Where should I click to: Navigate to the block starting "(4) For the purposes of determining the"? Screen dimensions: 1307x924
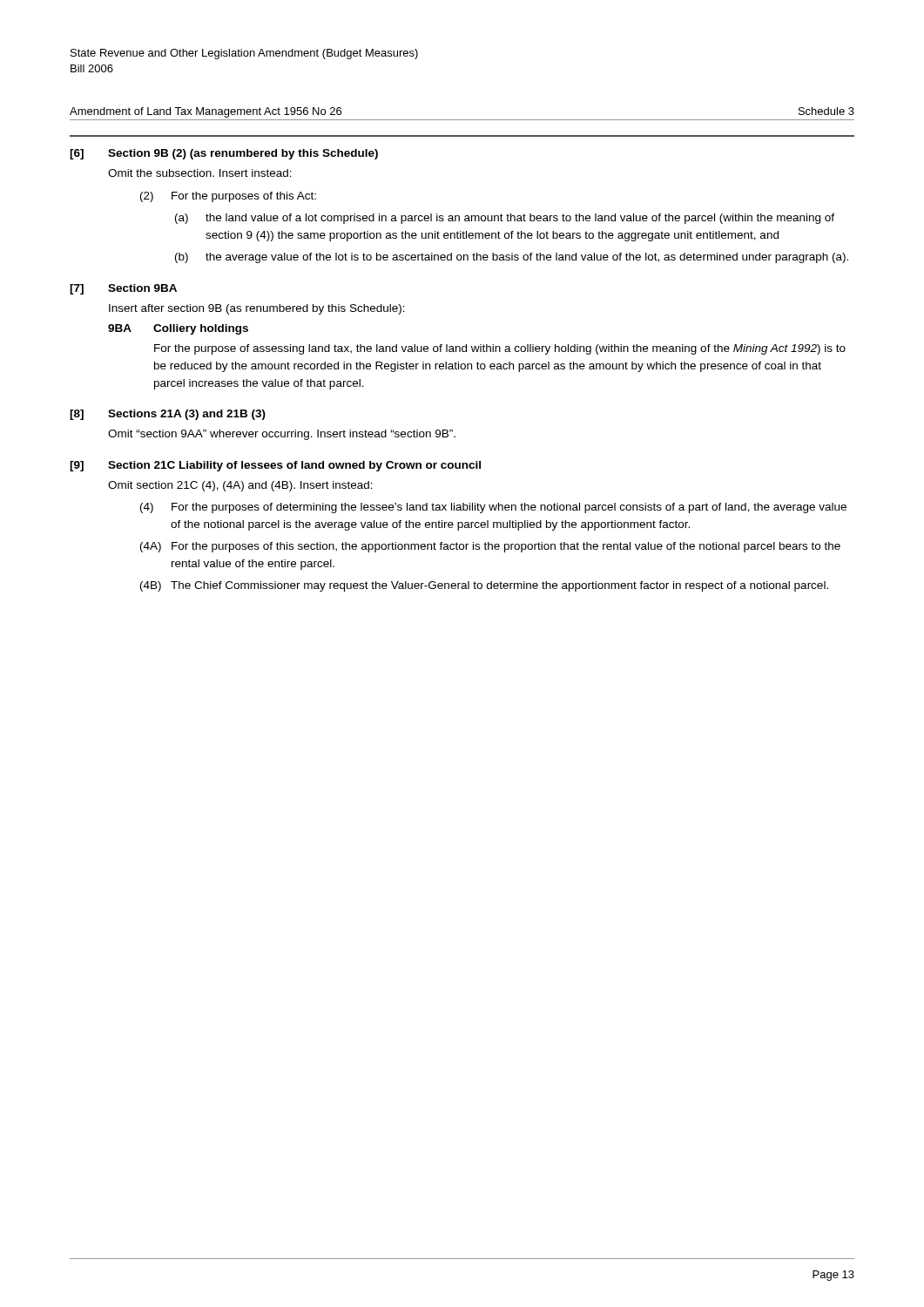(497, 516)
